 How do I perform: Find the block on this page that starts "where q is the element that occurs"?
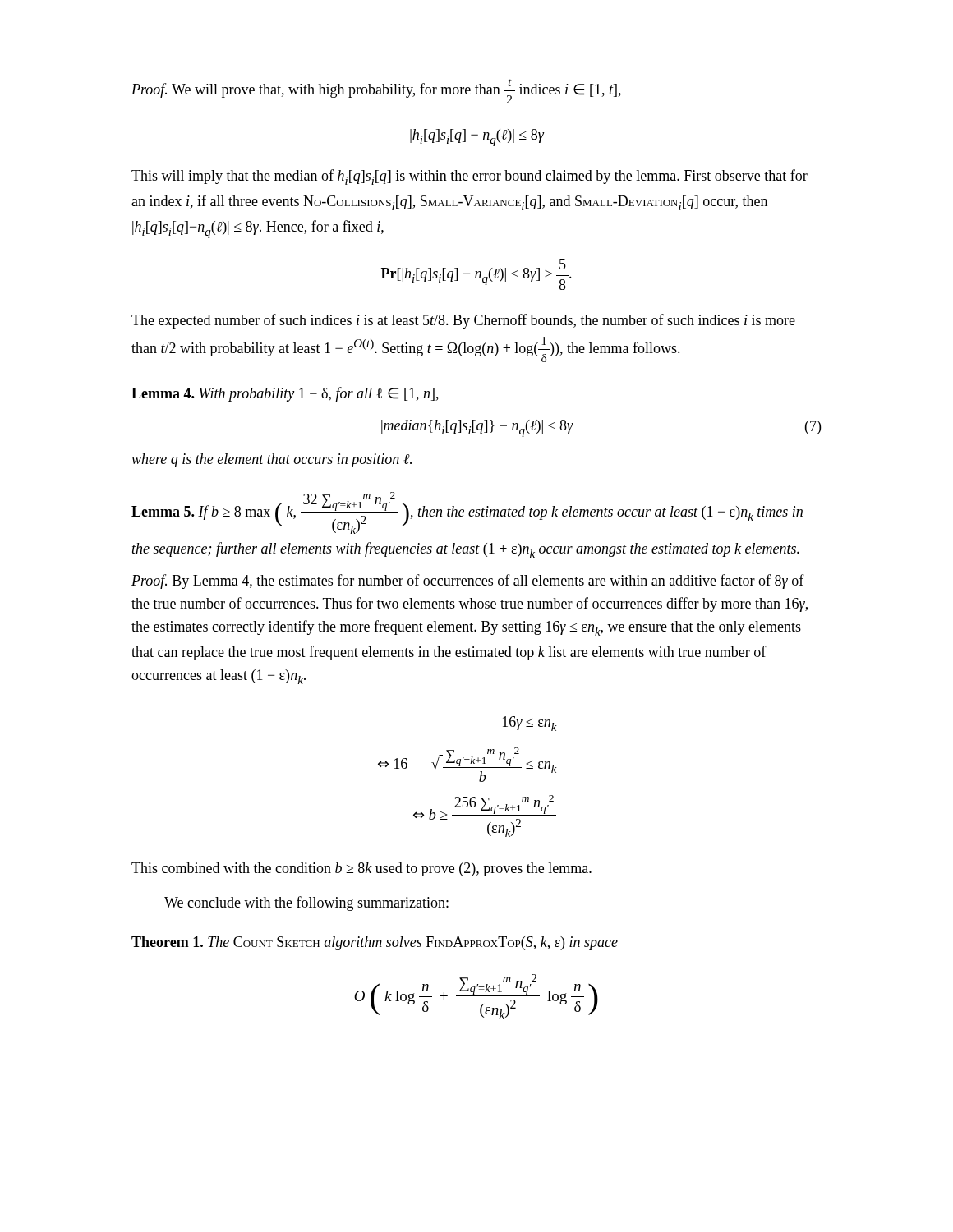[272, 459]
